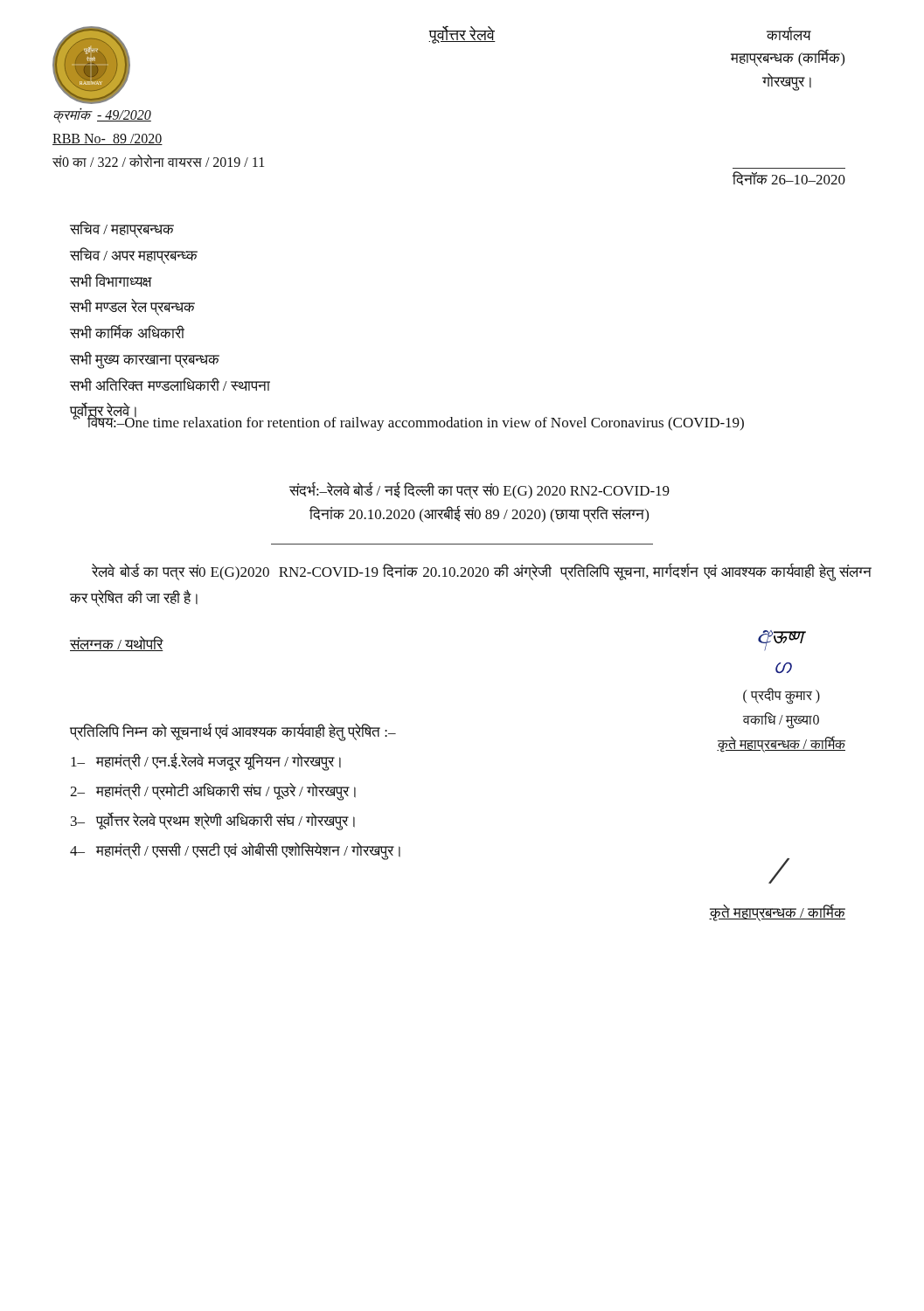
Task: Where is the passage that starts "सचिव / महाप्रबन्धक सचिव / अपर महाप्रबन्ध्क"?
Action: point(170,320)
